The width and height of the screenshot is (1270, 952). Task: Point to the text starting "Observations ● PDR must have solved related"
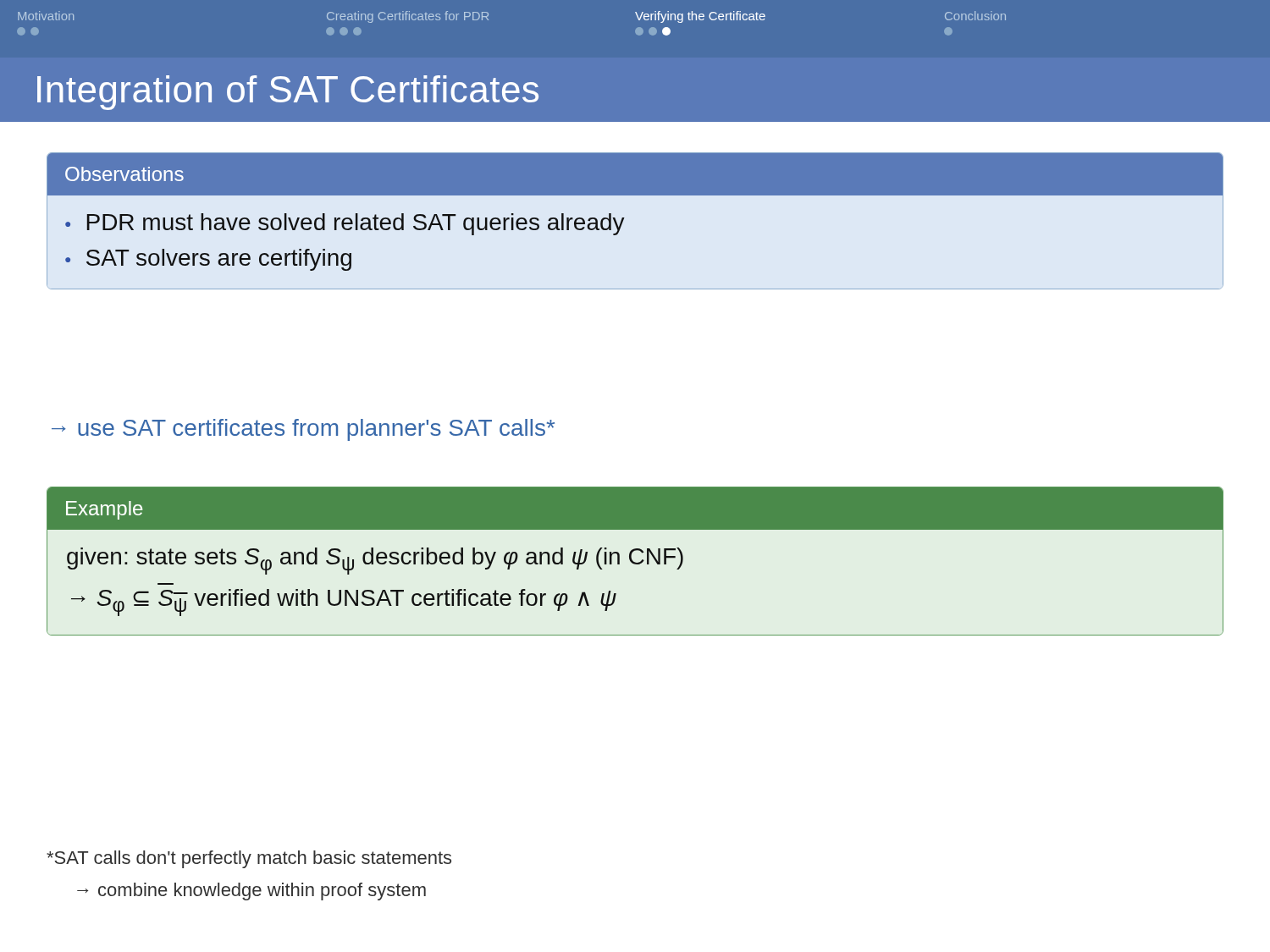pyautogui.click(x=635, y=221)
